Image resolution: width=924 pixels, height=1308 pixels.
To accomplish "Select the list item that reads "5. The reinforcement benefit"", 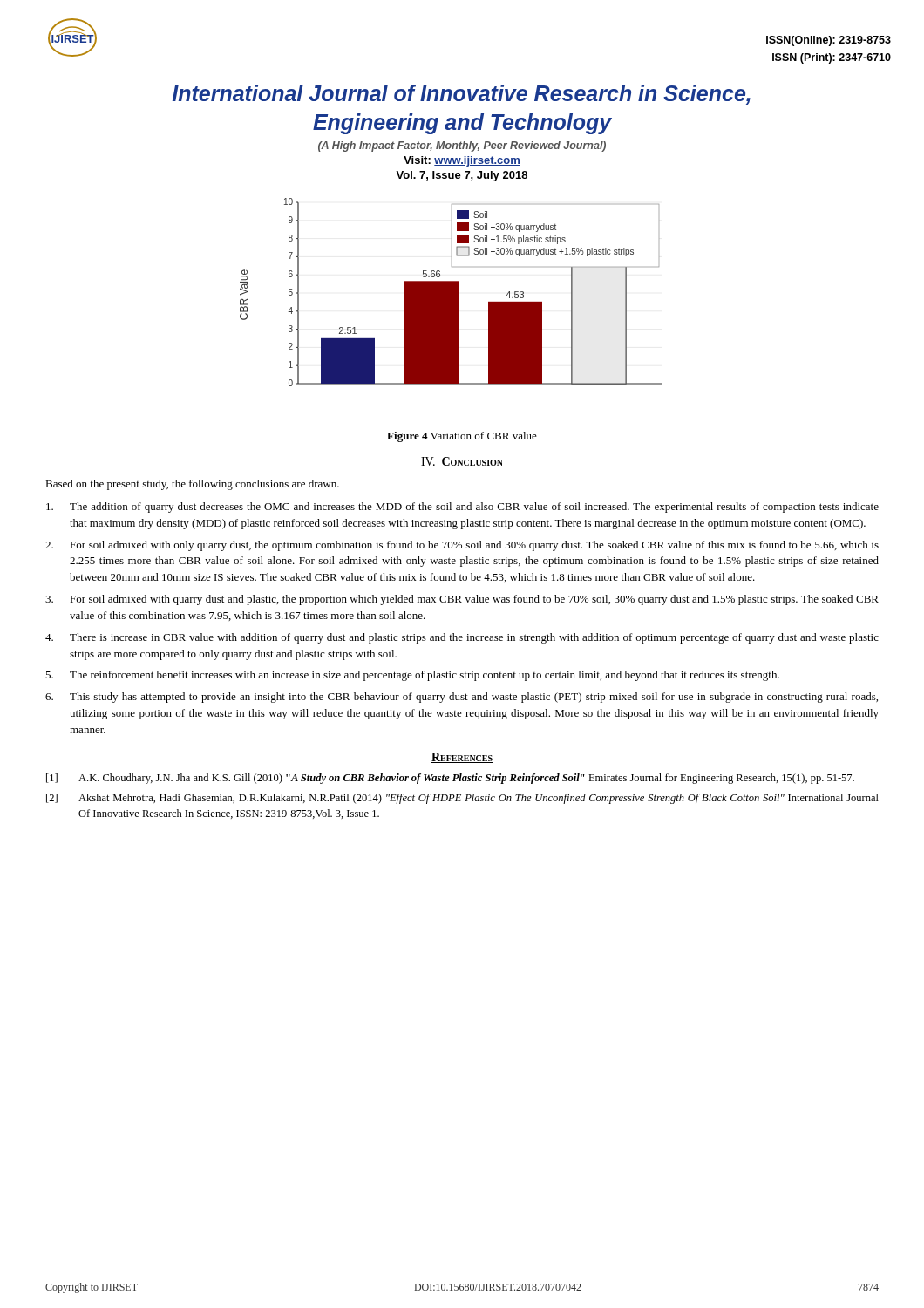I will click(x=462, y=676).
